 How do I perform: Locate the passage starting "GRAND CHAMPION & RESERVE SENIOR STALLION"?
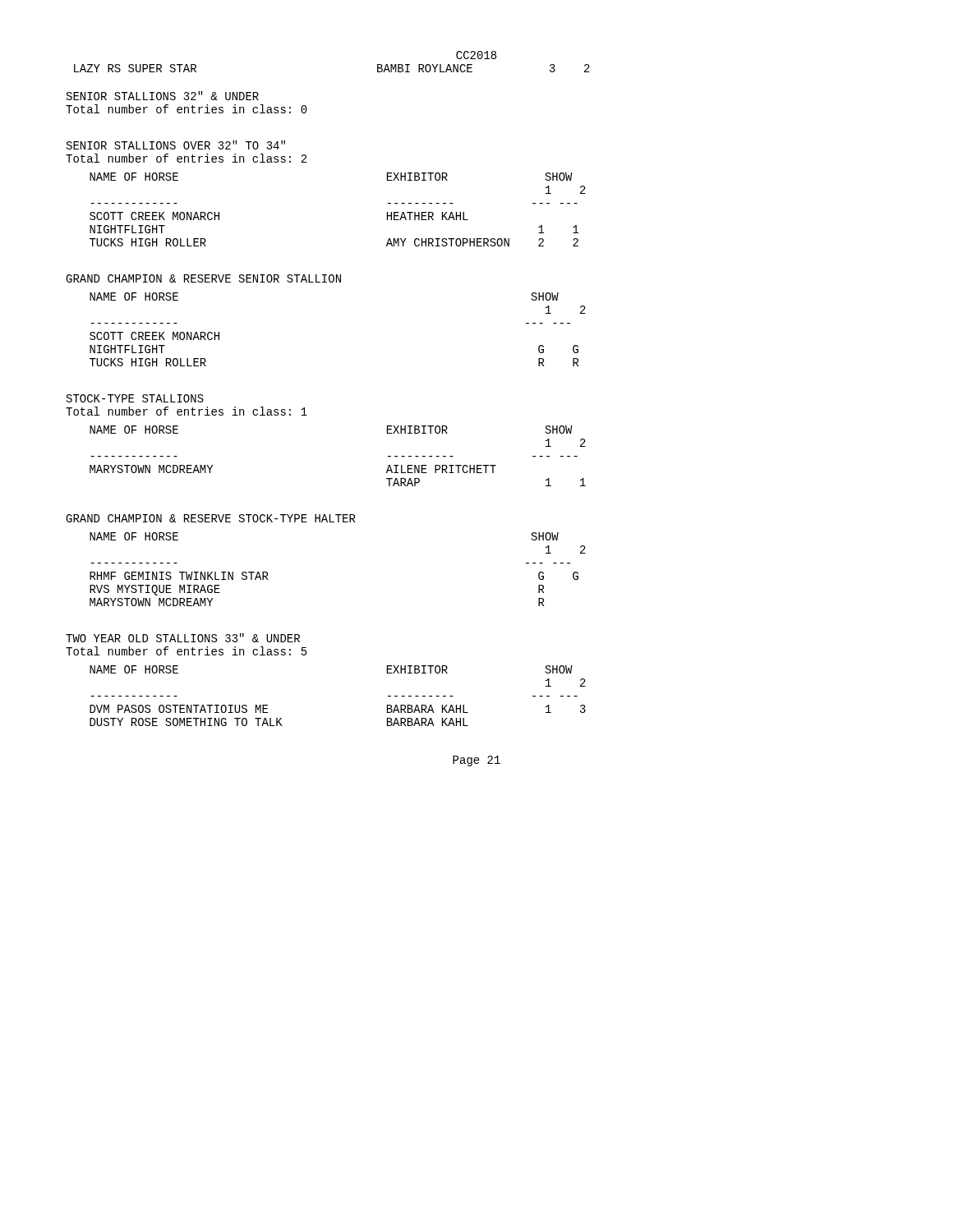(203, 278)
